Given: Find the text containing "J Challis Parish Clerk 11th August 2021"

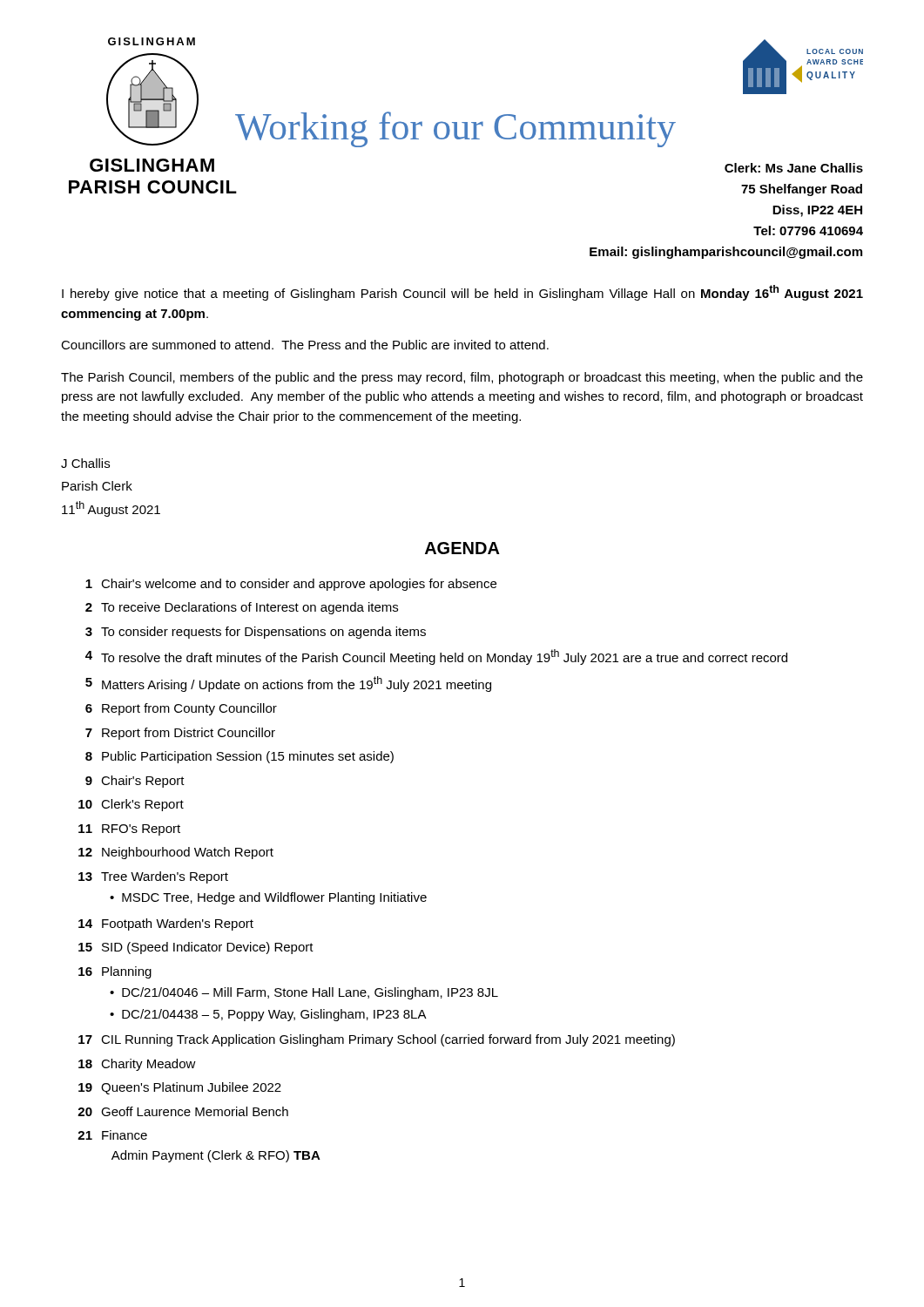Looking at the screenshot, I should (111, 486).
